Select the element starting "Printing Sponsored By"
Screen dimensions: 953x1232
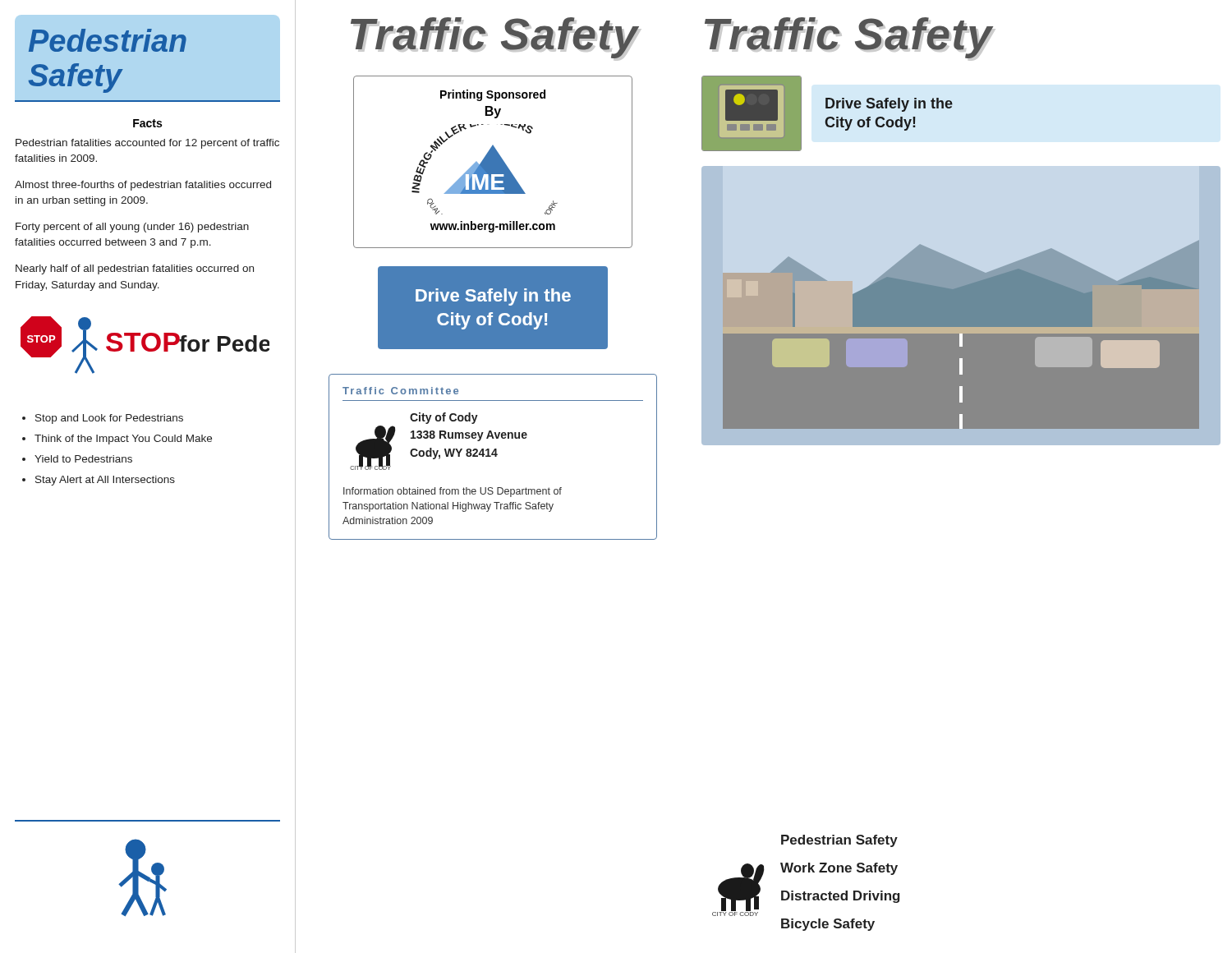coord(493,162)
